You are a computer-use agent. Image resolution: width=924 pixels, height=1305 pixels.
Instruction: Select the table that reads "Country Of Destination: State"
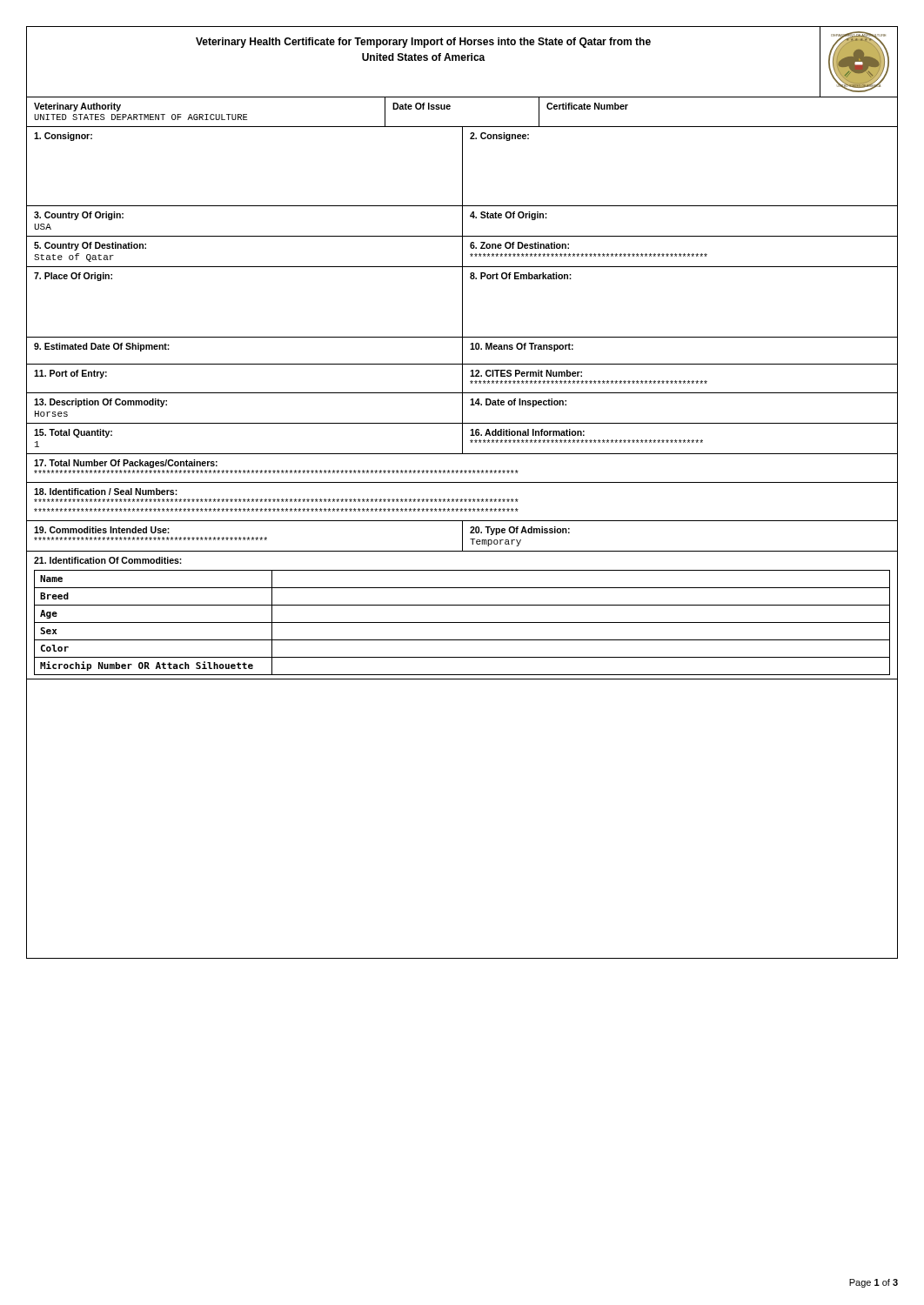tap(462, 252)
